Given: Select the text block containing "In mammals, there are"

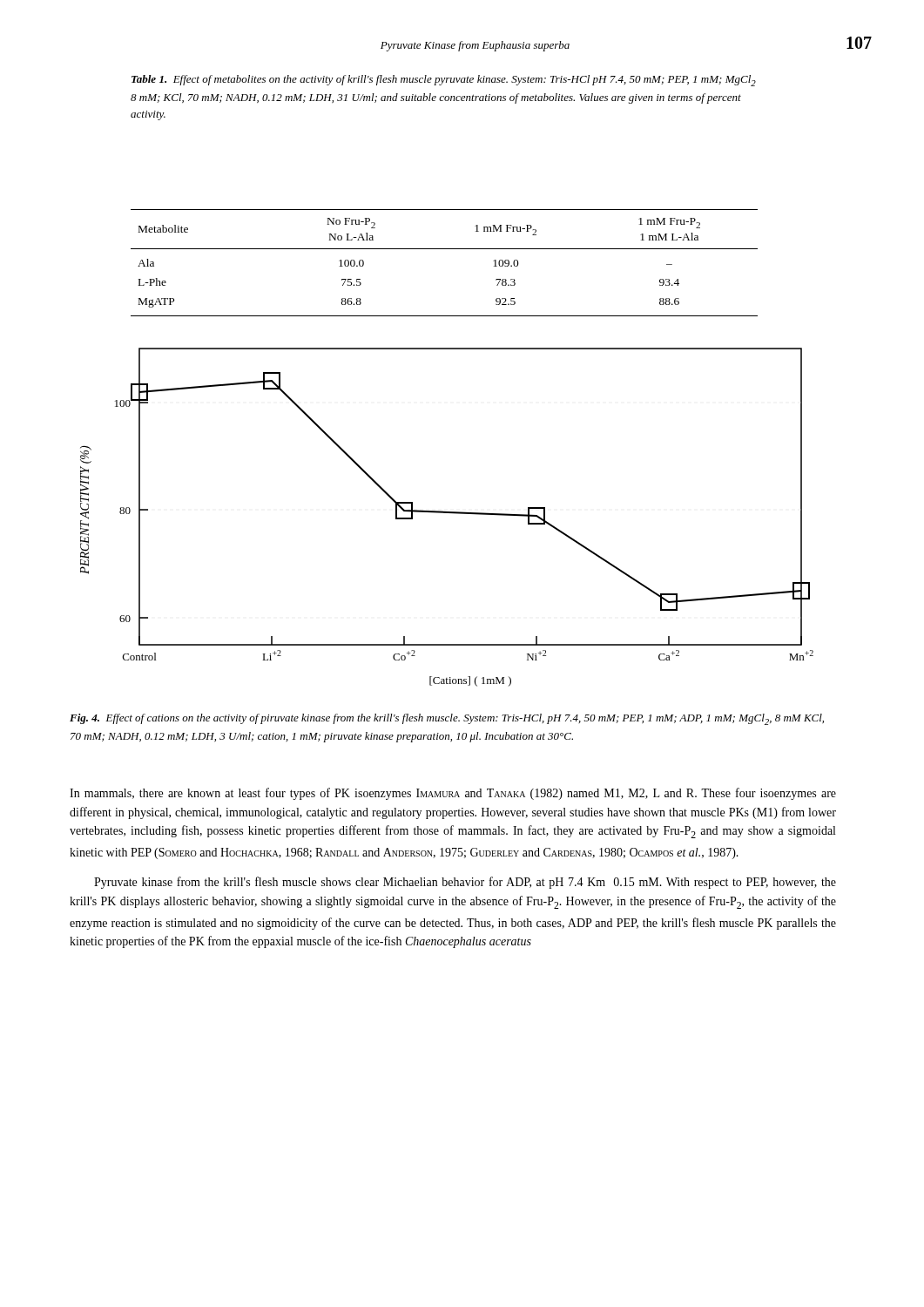Looking at the screenshot, I should [x=453, y=823].
